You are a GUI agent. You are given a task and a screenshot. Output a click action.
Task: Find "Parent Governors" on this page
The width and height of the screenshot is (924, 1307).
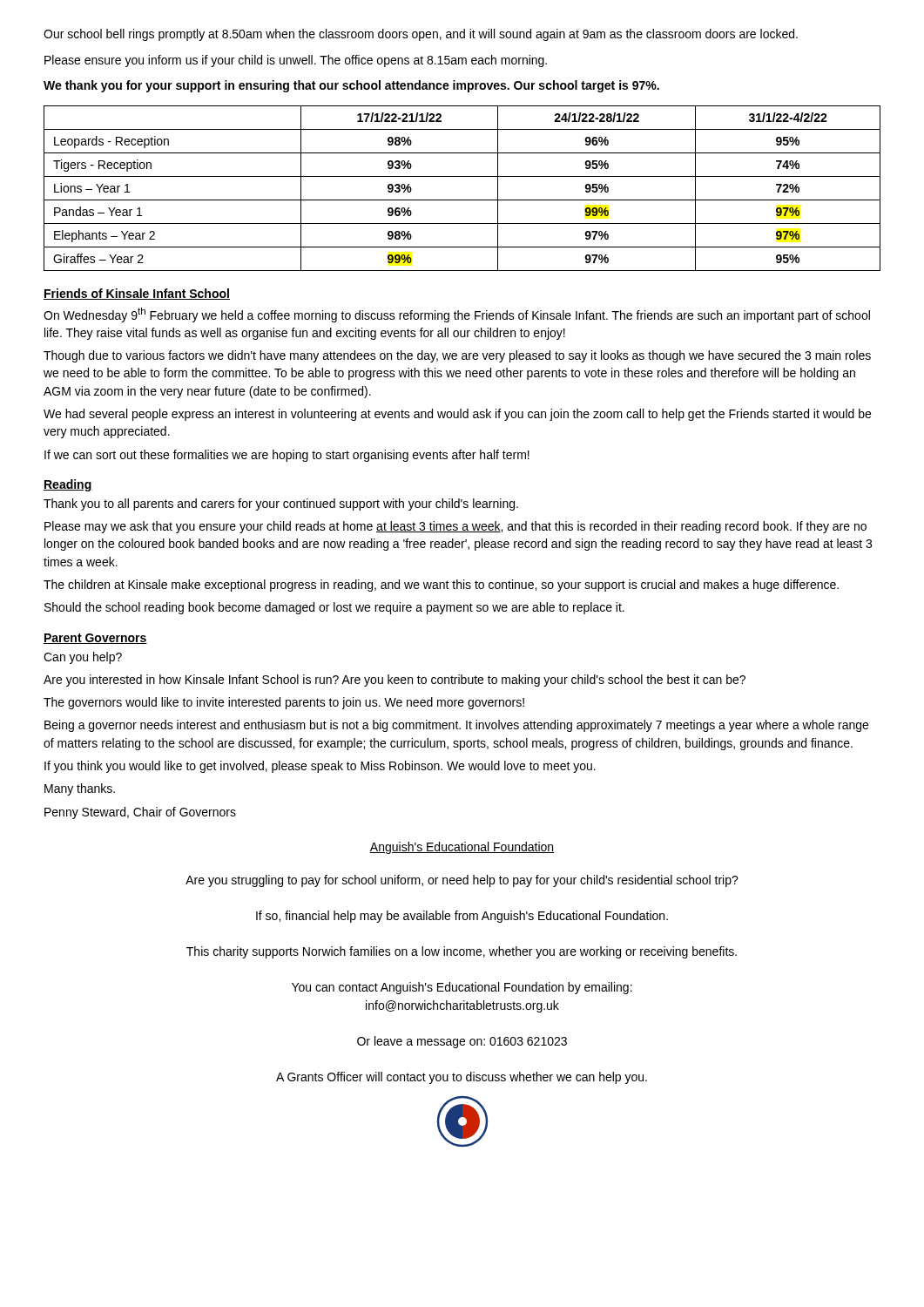pyautogui.click(x=95, y=637)
